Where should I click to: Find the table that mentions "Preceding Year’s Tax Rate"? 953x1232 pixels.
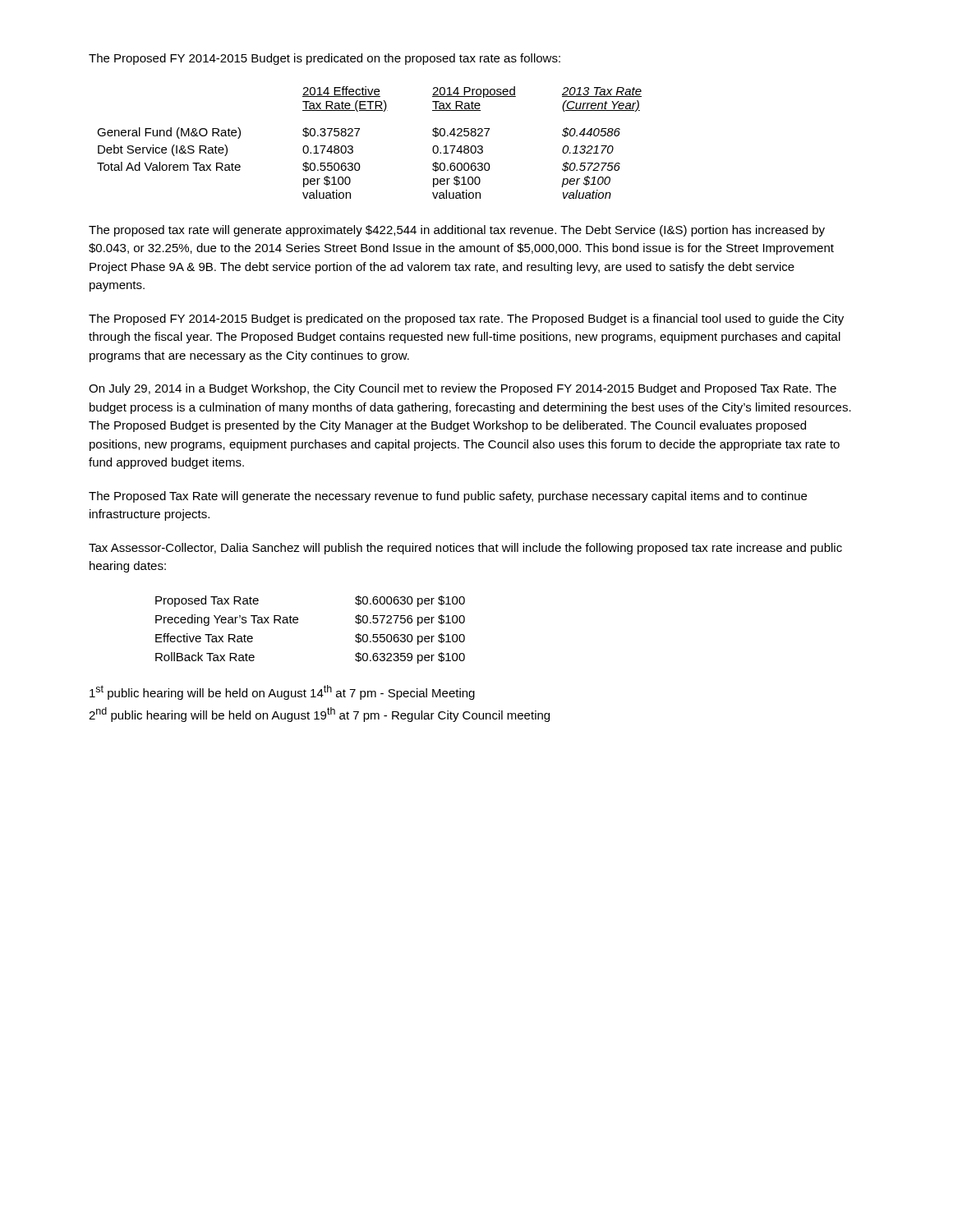pos(504,628)
